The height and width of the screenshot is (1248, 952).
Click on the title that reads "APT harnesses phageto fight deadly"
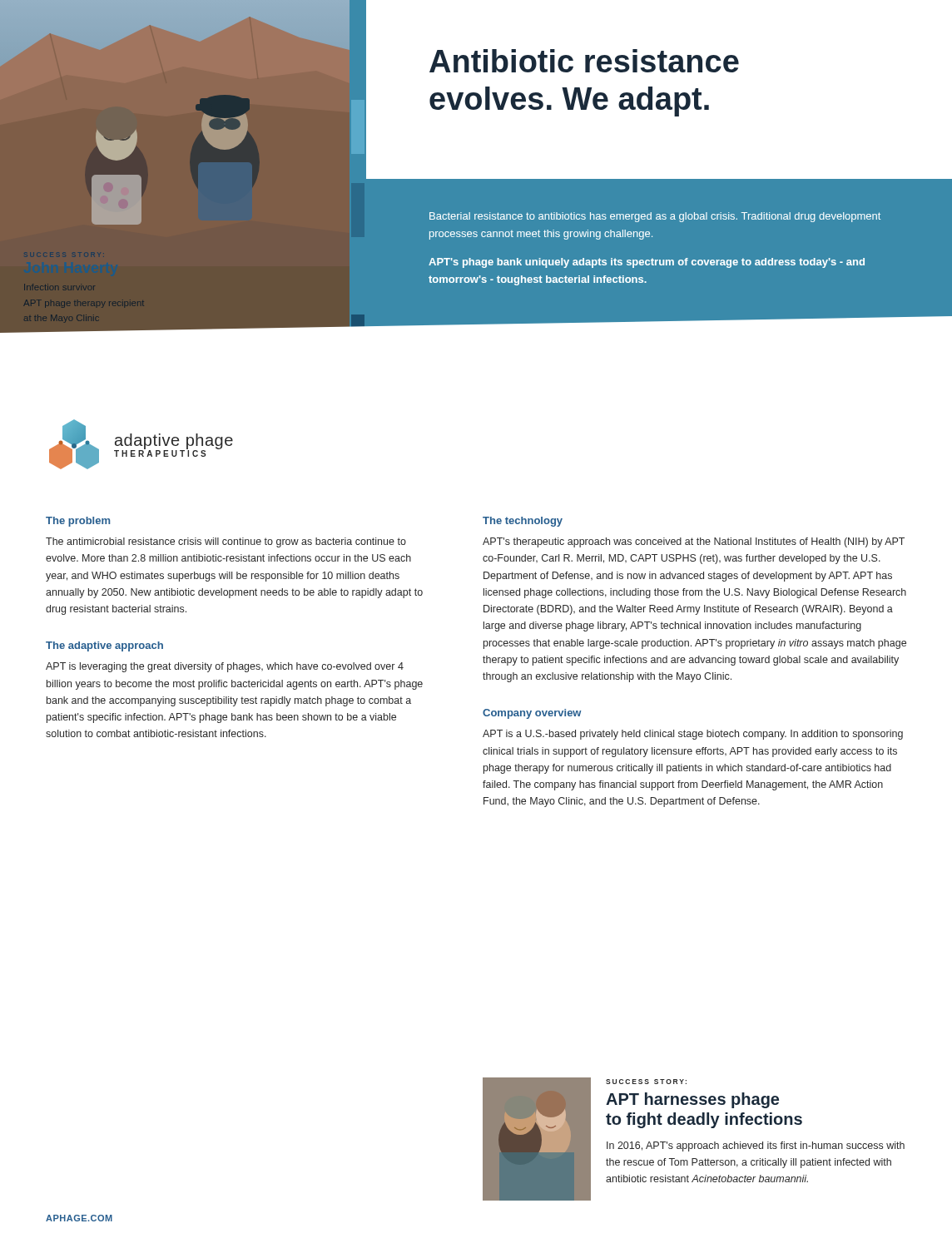(x=704, y=1109)
